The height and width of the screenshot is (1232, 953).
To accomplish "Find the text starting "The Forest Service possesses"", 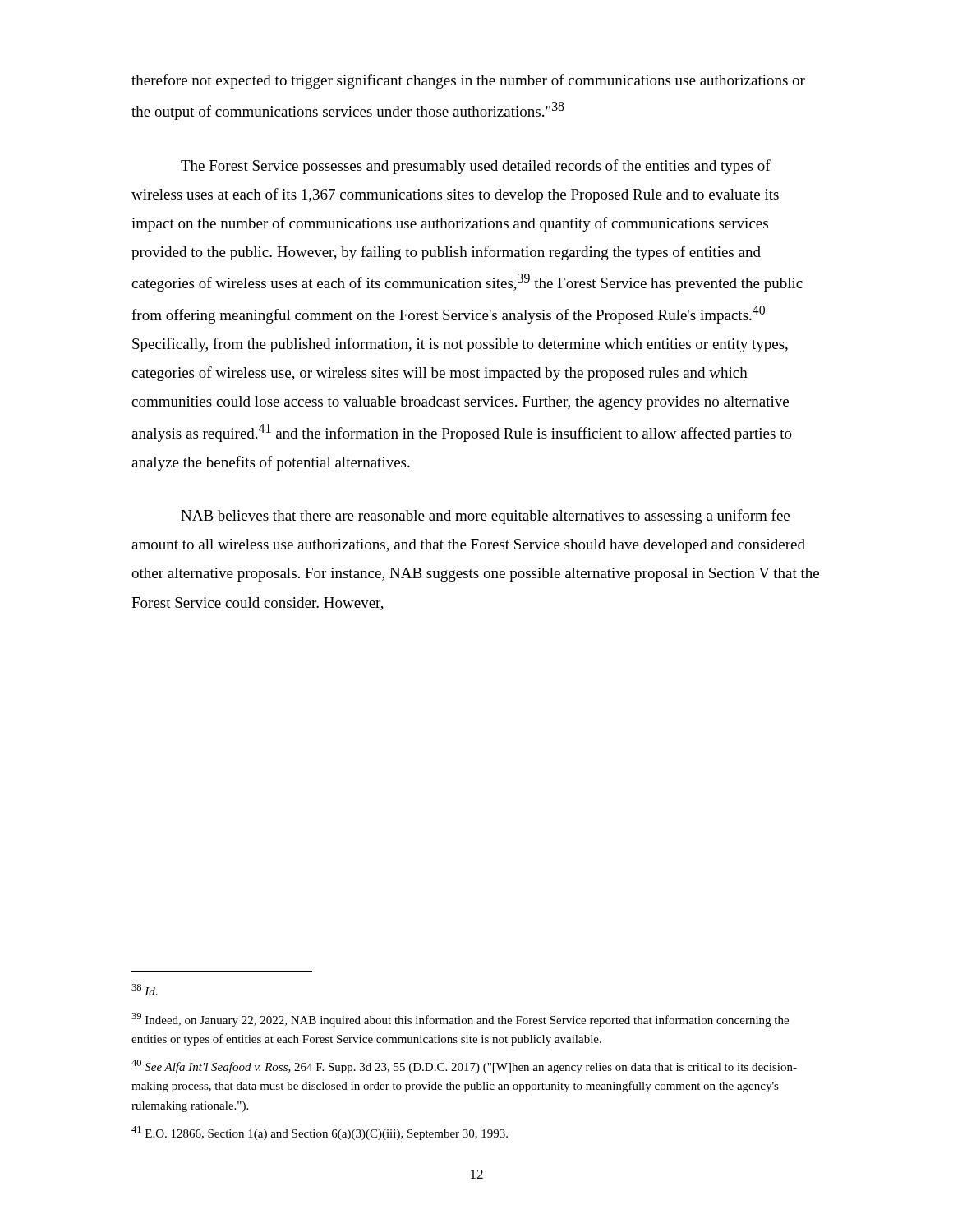I will [x=467, y=314].
